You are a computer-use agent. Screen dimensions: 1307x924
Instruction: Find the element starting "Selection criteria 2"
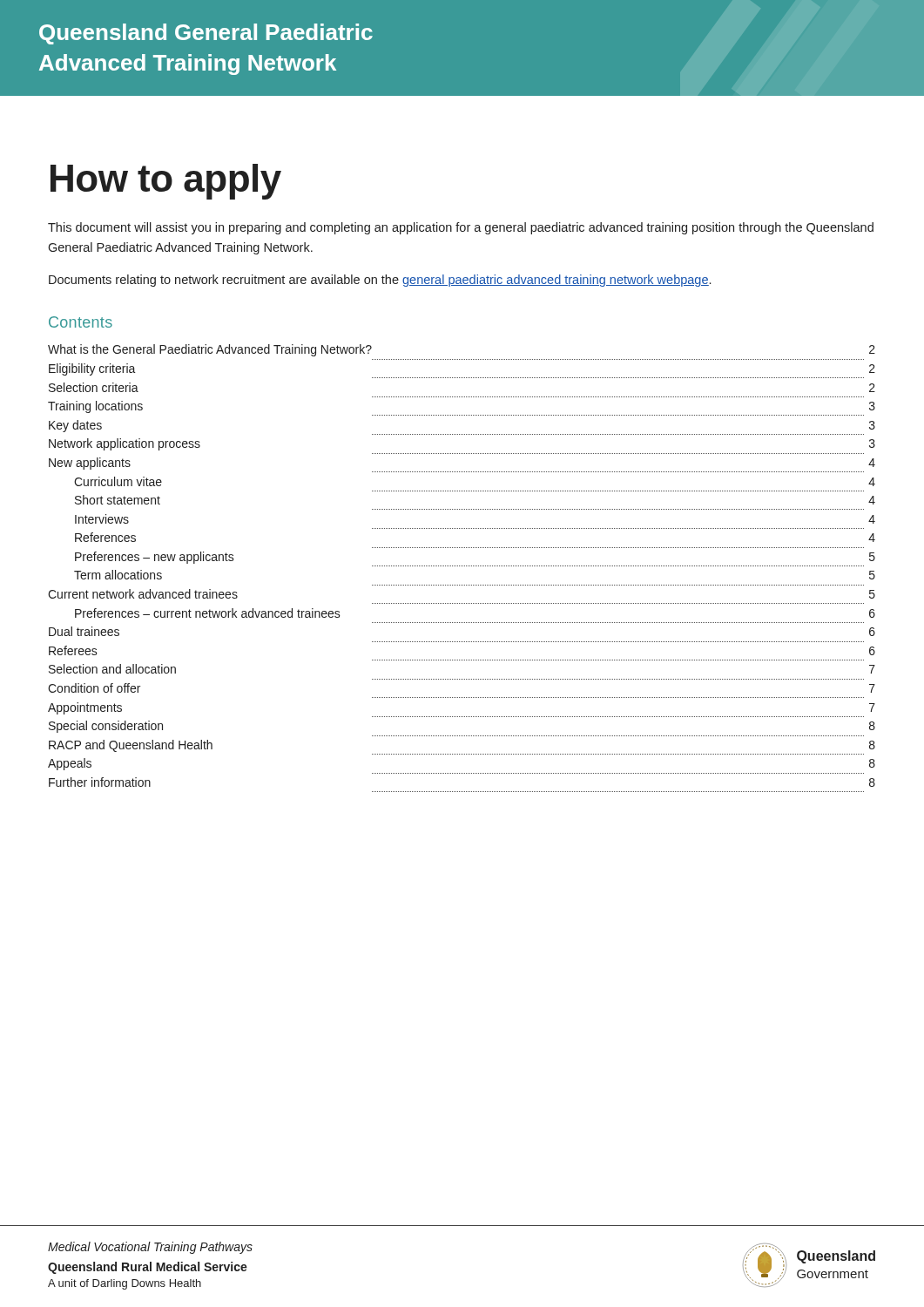click(462, 387)
